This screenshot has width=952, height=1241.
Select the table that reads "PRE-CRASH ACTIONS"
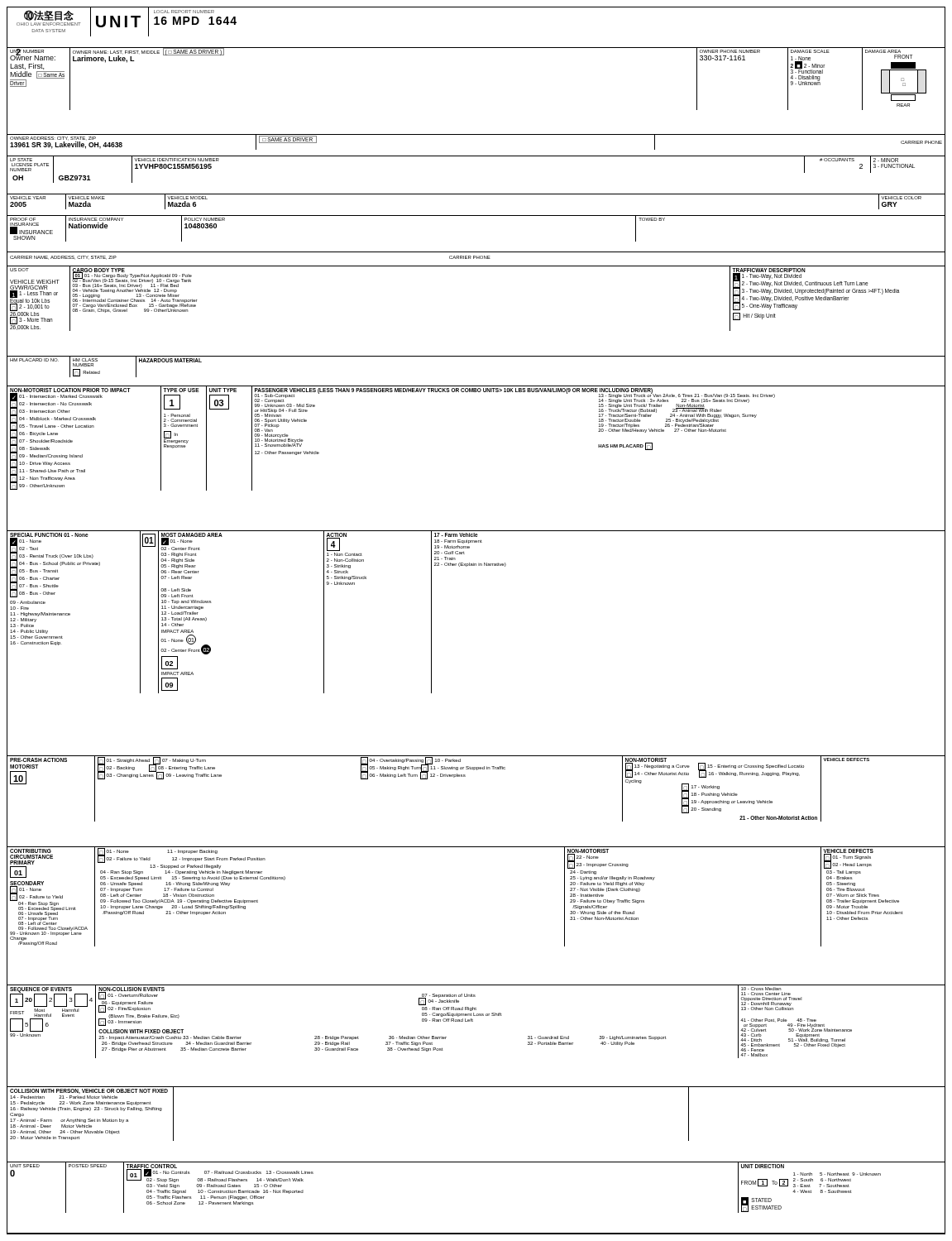tap(476, 801)
